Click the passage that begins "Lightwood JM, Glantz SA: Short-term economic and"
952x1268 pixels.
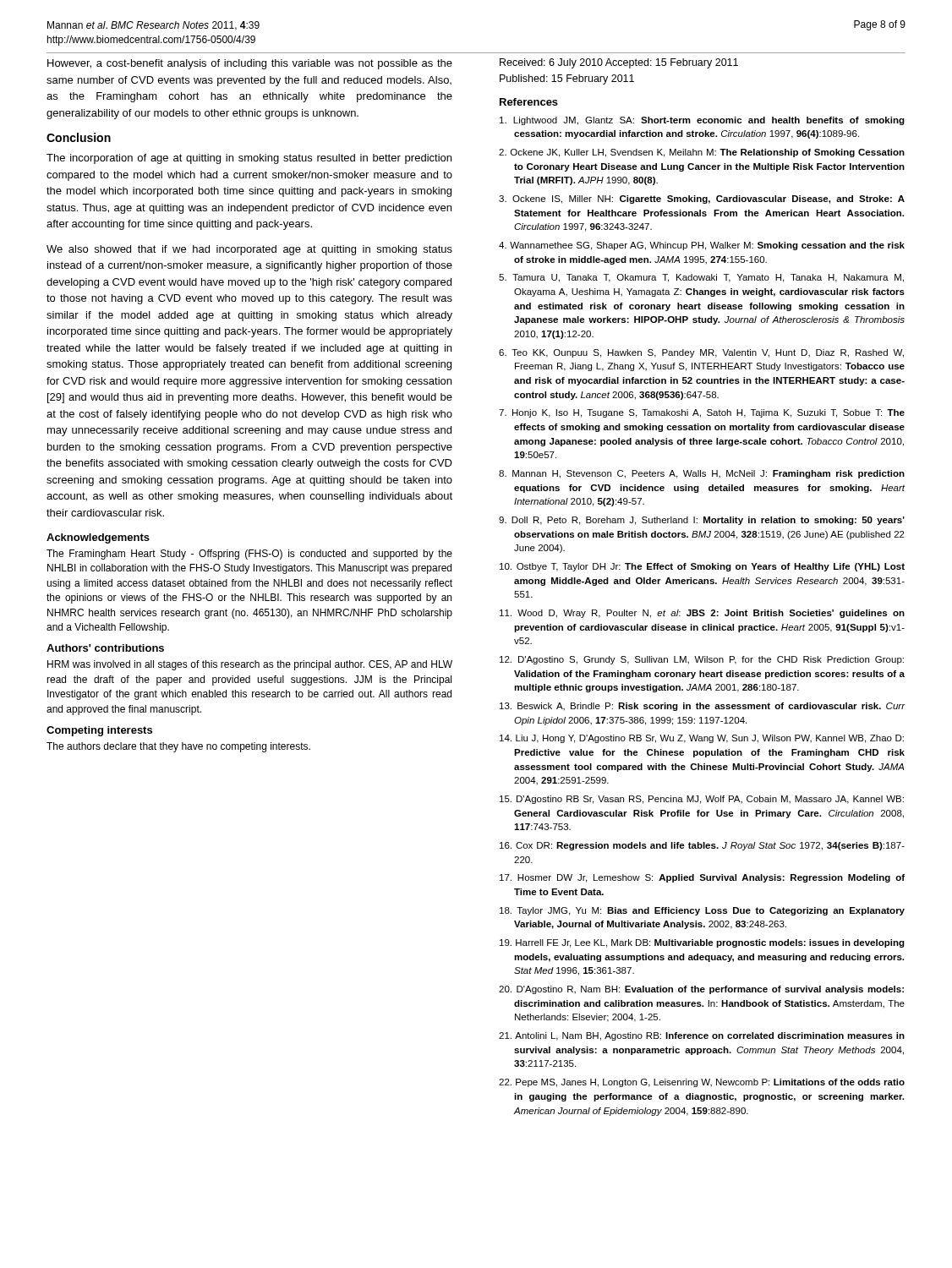pyautogui.click(x=702, y=127)
